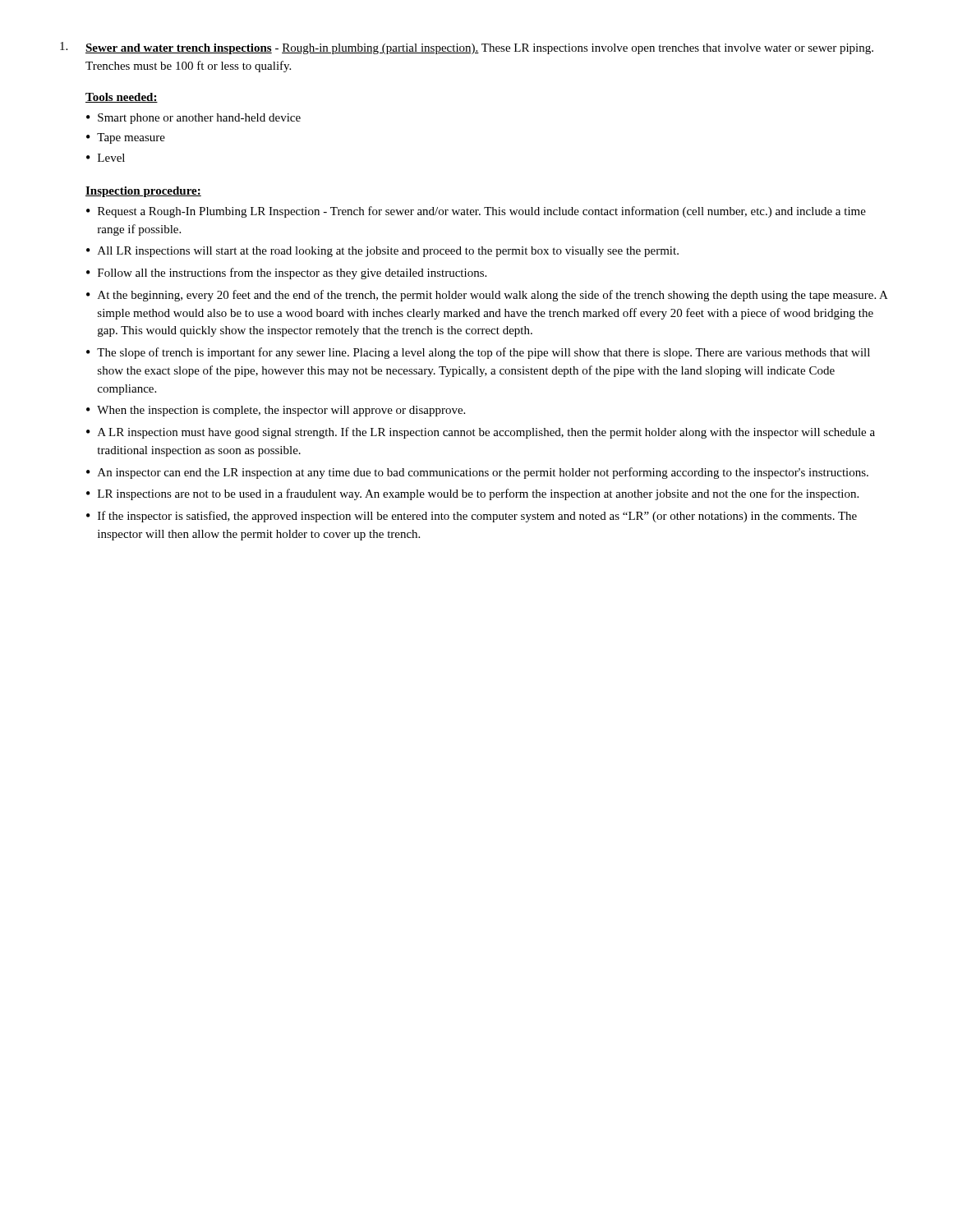This screenshot has height=1232, width=953.
Task: Locate the list item with the text "• Follow all the instructions from the"
Action: [x=286, y=273]
